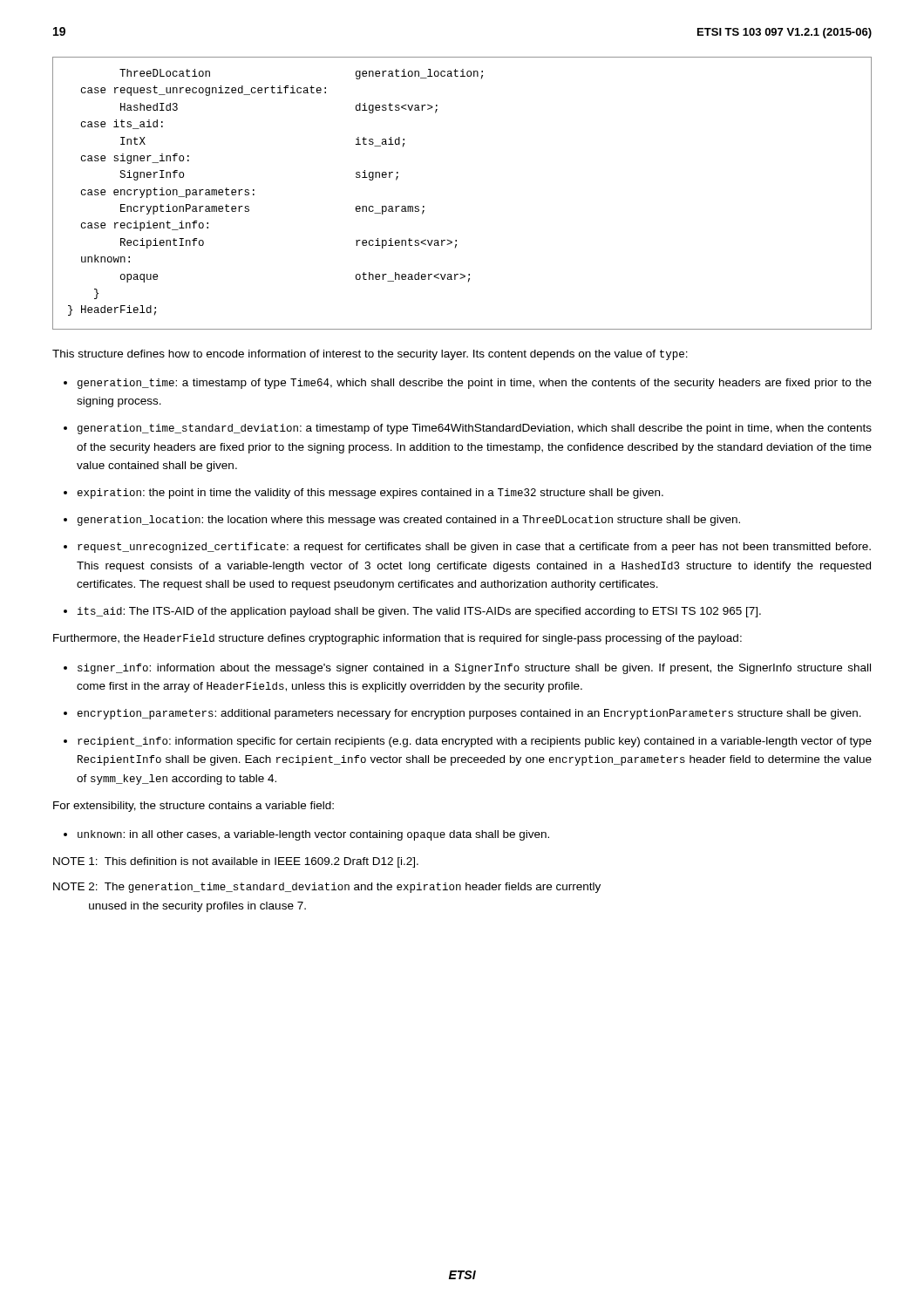This screenshot has width=924, height=1308.
Task: Select the list item that says "generation_time_standard_deviation: a timestamp of"
Action: tap(474, 446)
